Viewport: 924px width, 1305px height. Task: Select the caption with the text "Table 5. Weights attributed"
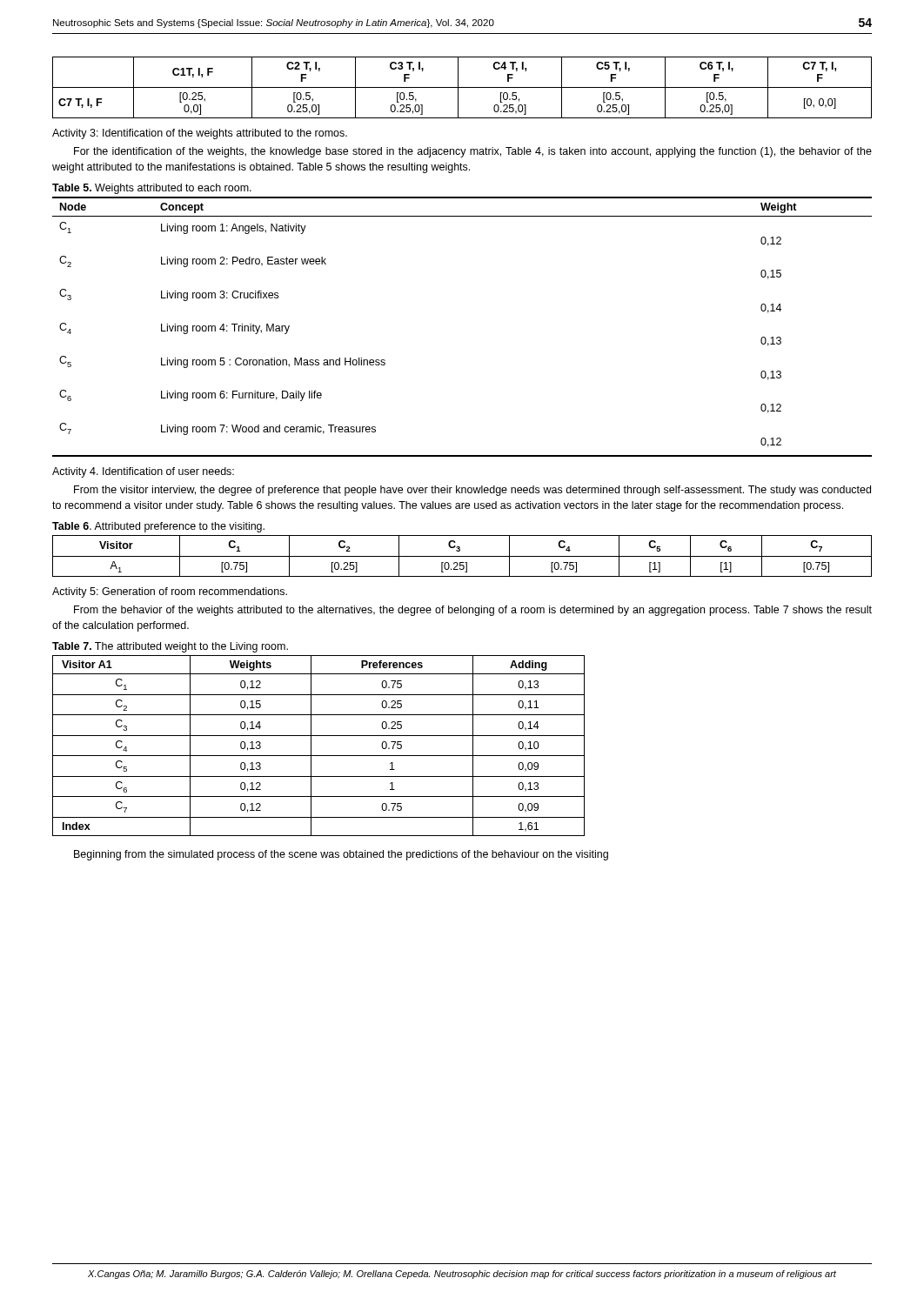tap(152, 188)
